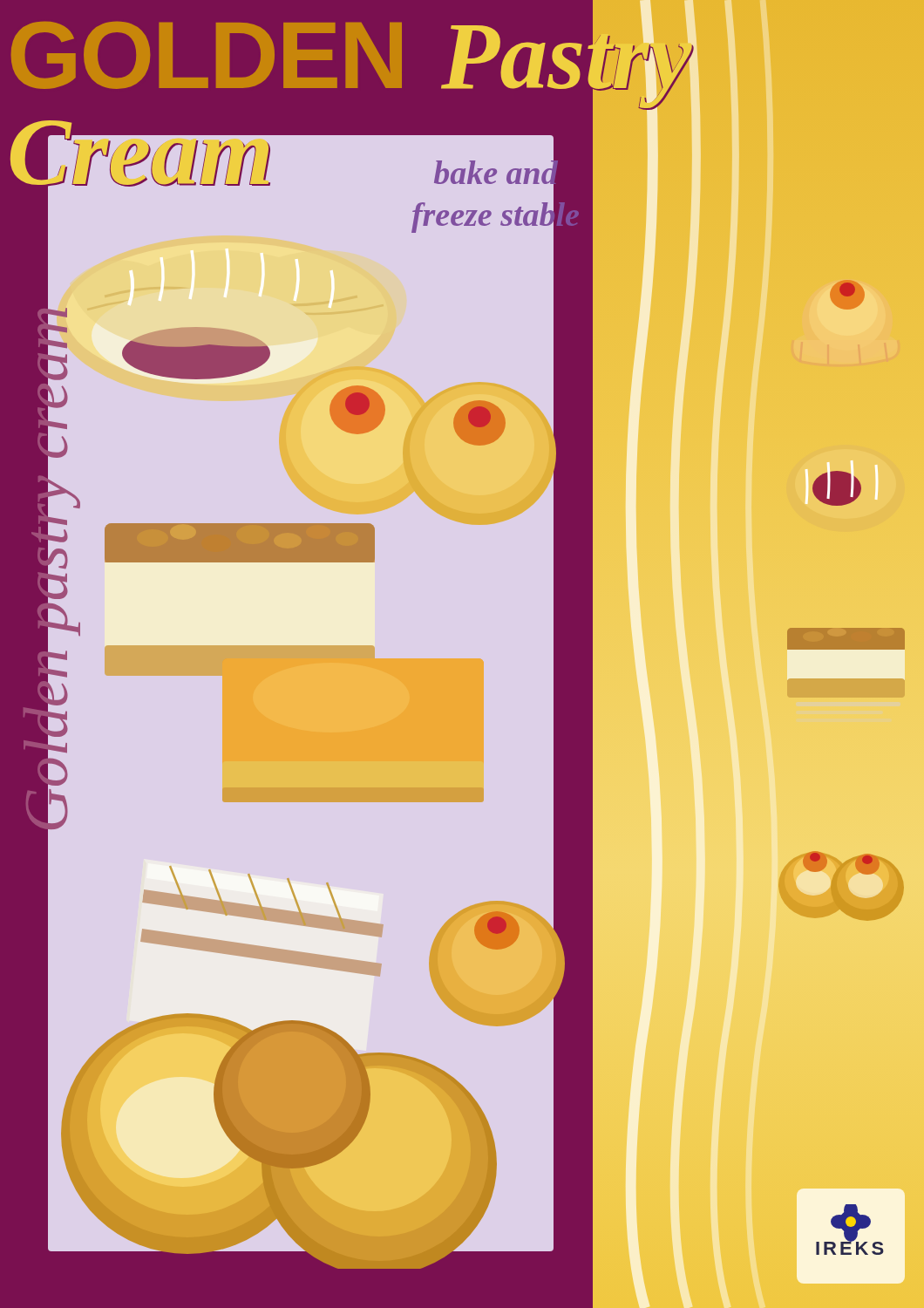Locate the text with the text "Golden pastry cream"
Screen dimensions: 1308x924
click(x=47, y=569)
